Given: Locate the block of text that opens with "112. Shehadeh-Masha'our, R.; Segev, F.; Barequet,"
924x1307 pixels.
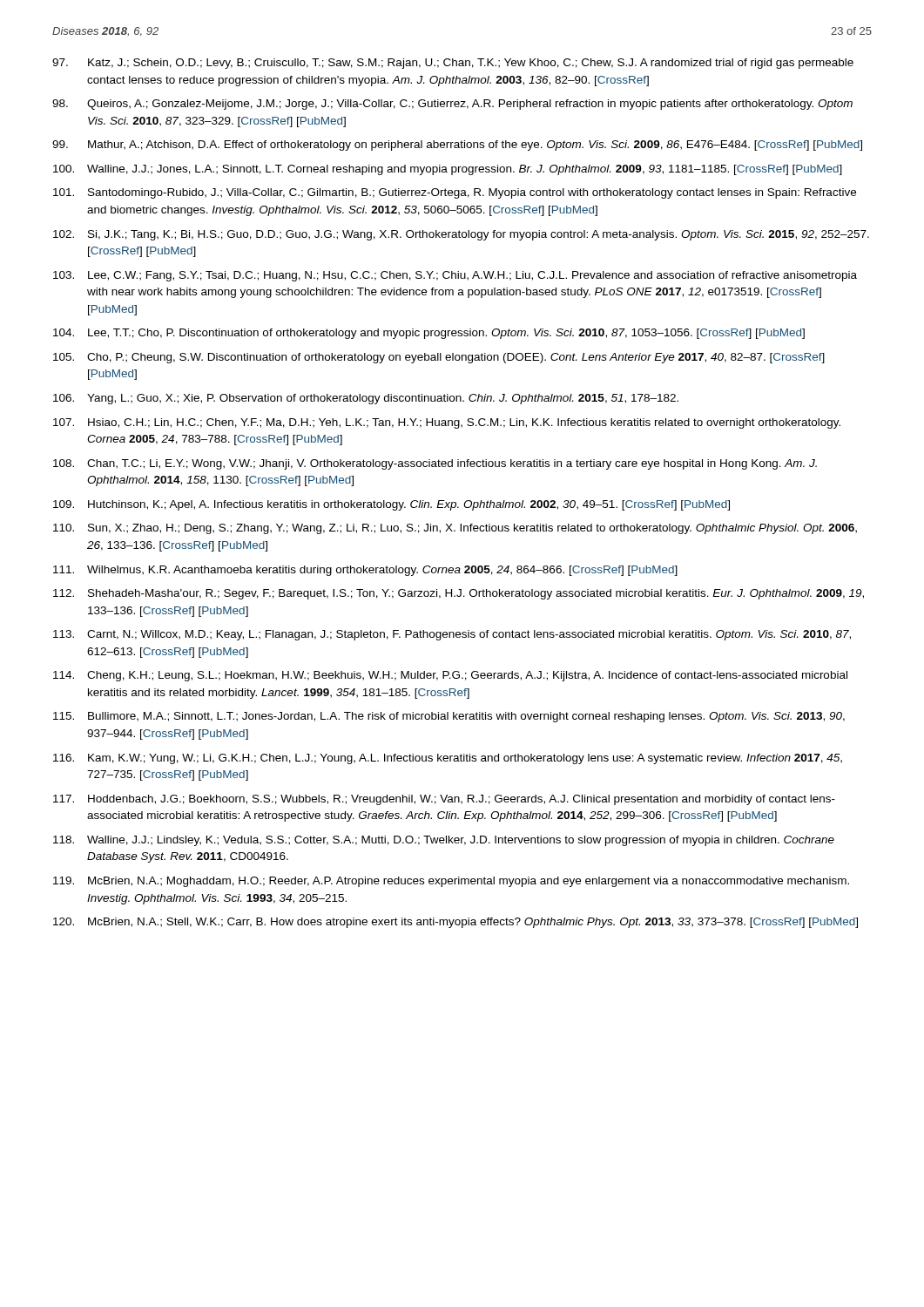Looking at the screenshot, I should [x=462, y=602].
